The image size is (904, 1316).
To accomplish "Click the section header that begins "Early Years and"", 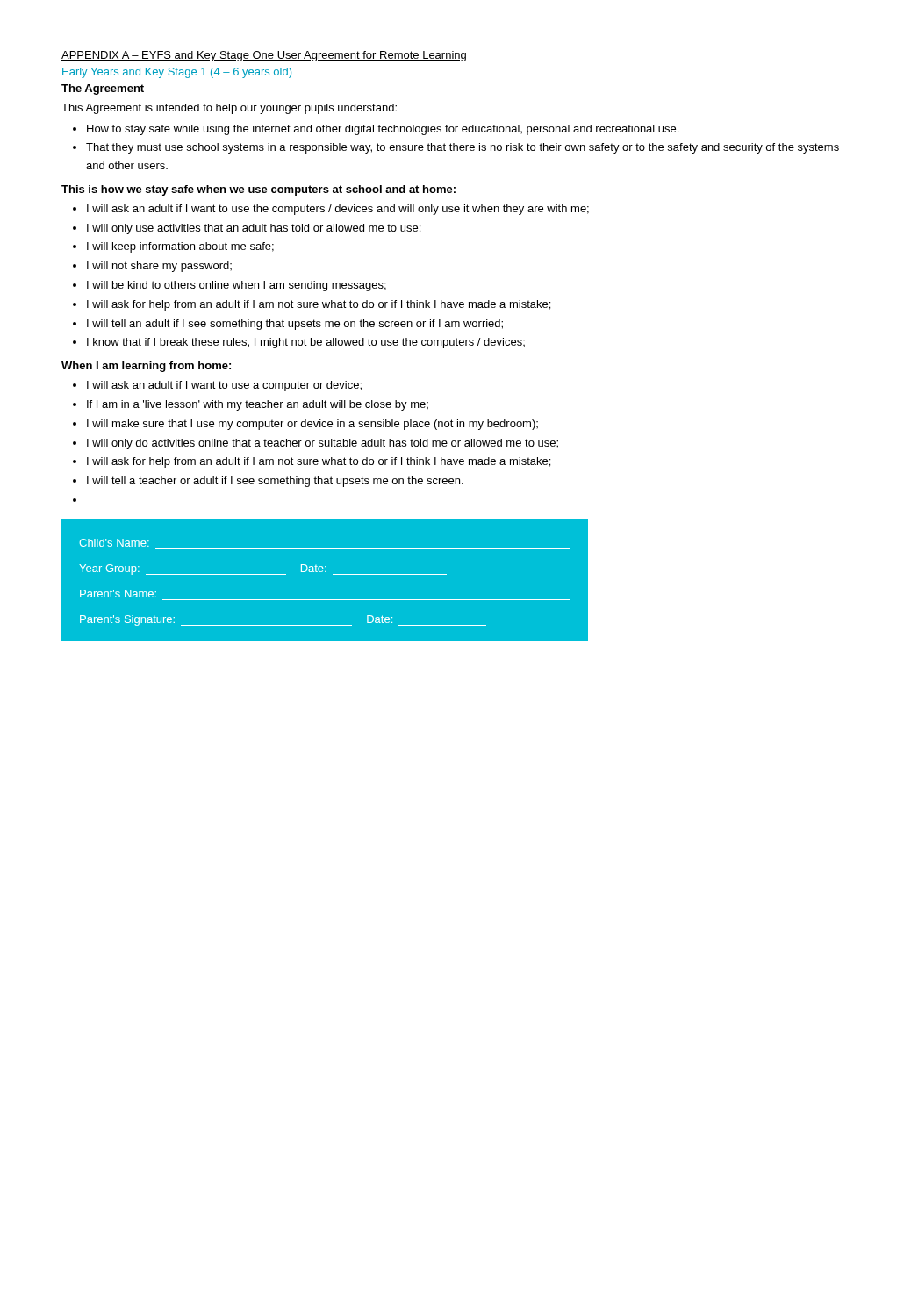I will point(452,71).
